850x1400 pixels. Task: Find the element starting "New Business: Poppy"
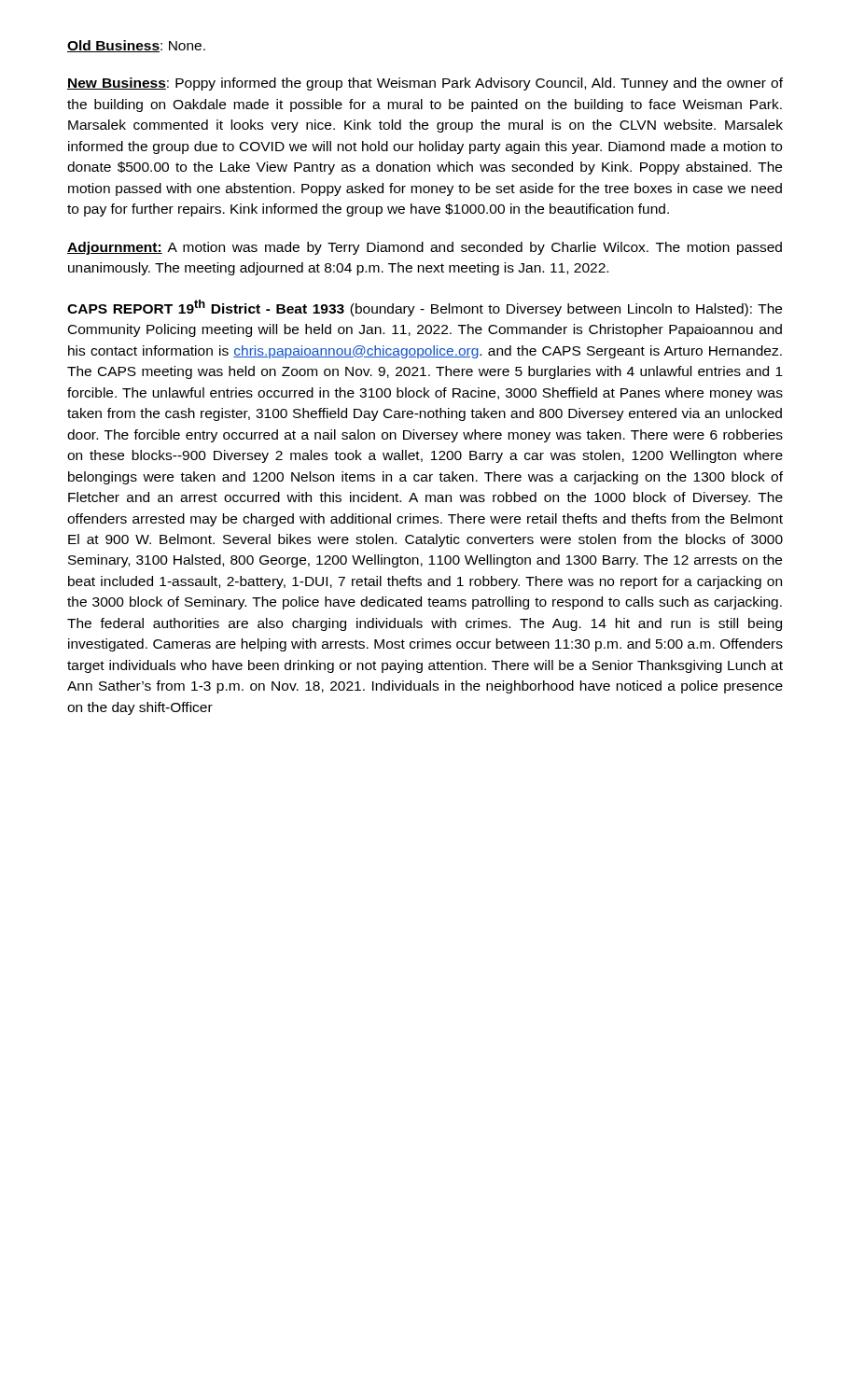tap(425, 146)
